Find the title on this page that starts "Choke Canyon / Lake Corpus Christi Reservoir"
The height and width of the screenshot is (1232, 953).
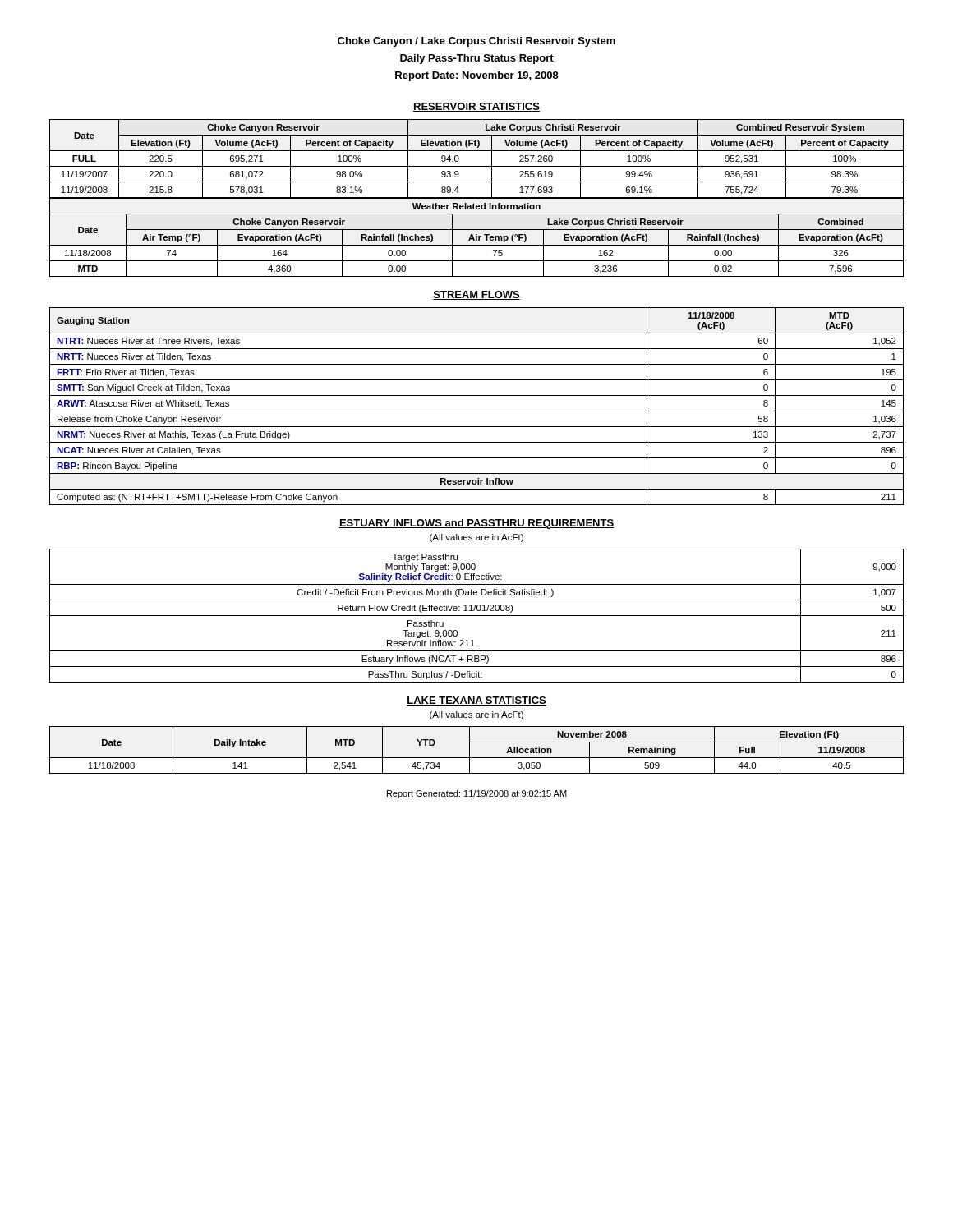tap(476, 58)
